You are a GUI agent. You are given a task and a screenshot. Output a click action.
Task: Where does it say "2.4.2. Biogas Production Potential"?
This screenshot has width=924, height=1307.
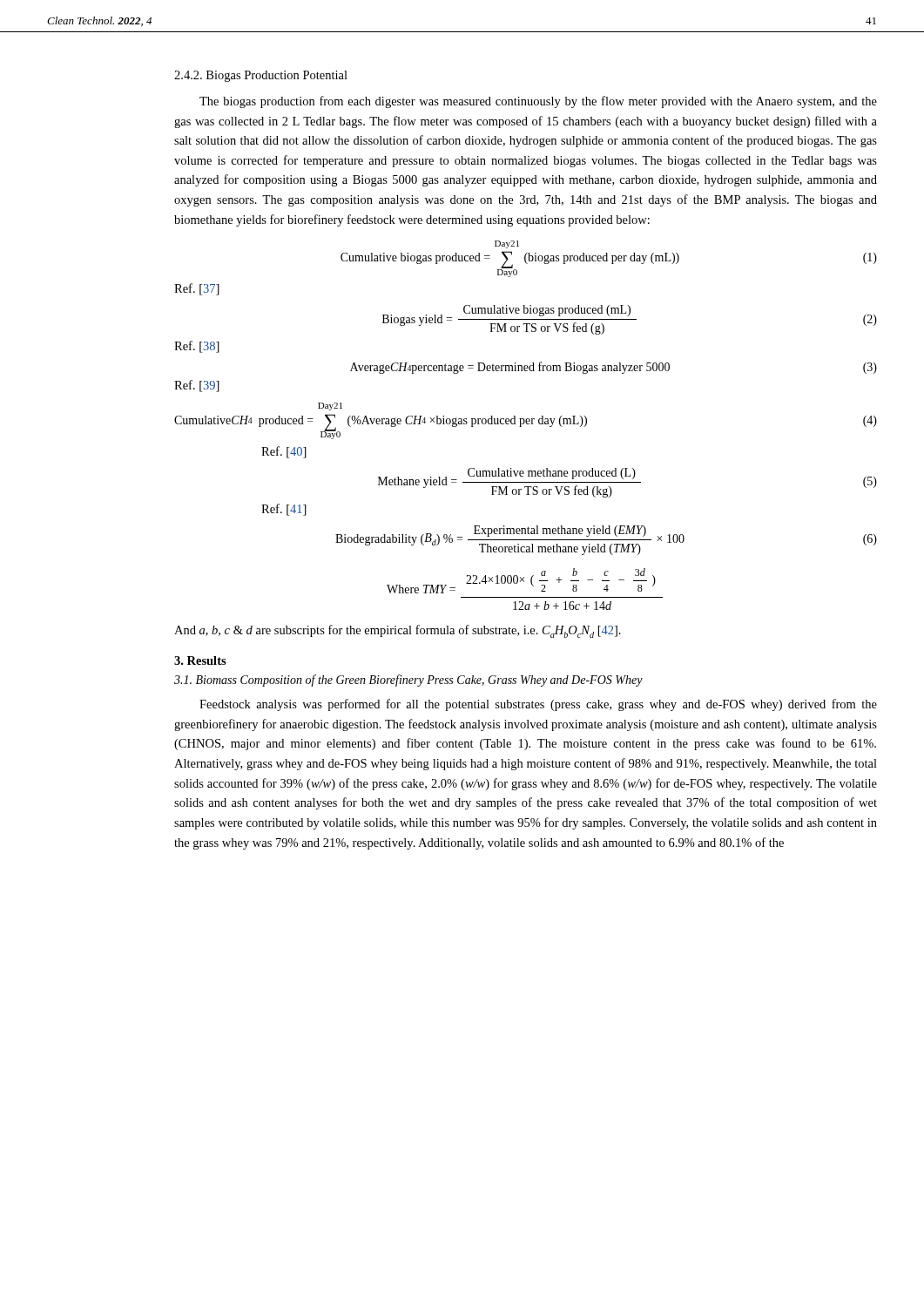[x=261, y=75]
